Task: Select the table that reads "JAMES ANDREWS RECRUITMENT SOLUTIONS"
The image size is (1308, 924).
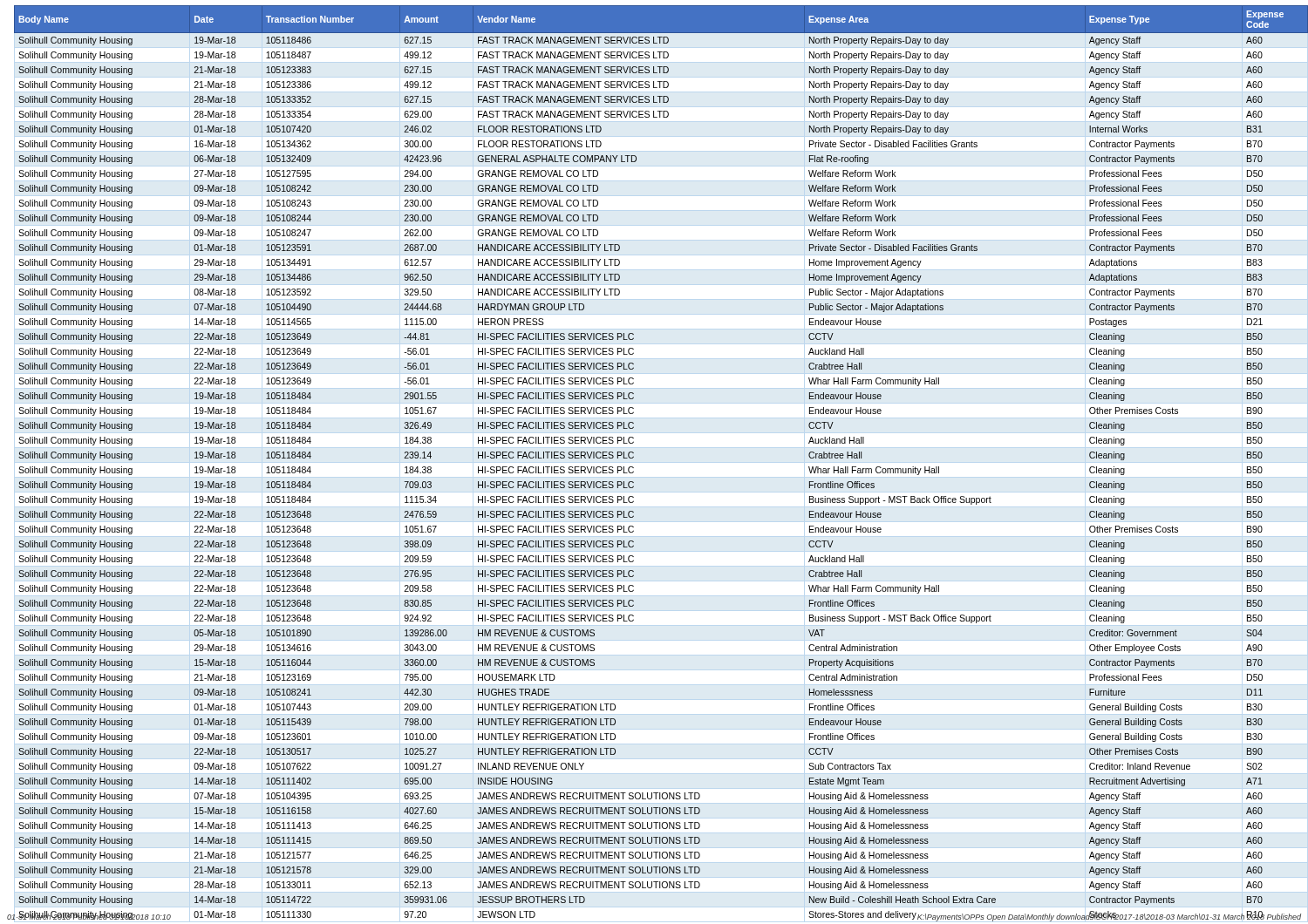Action: point(654,464)
